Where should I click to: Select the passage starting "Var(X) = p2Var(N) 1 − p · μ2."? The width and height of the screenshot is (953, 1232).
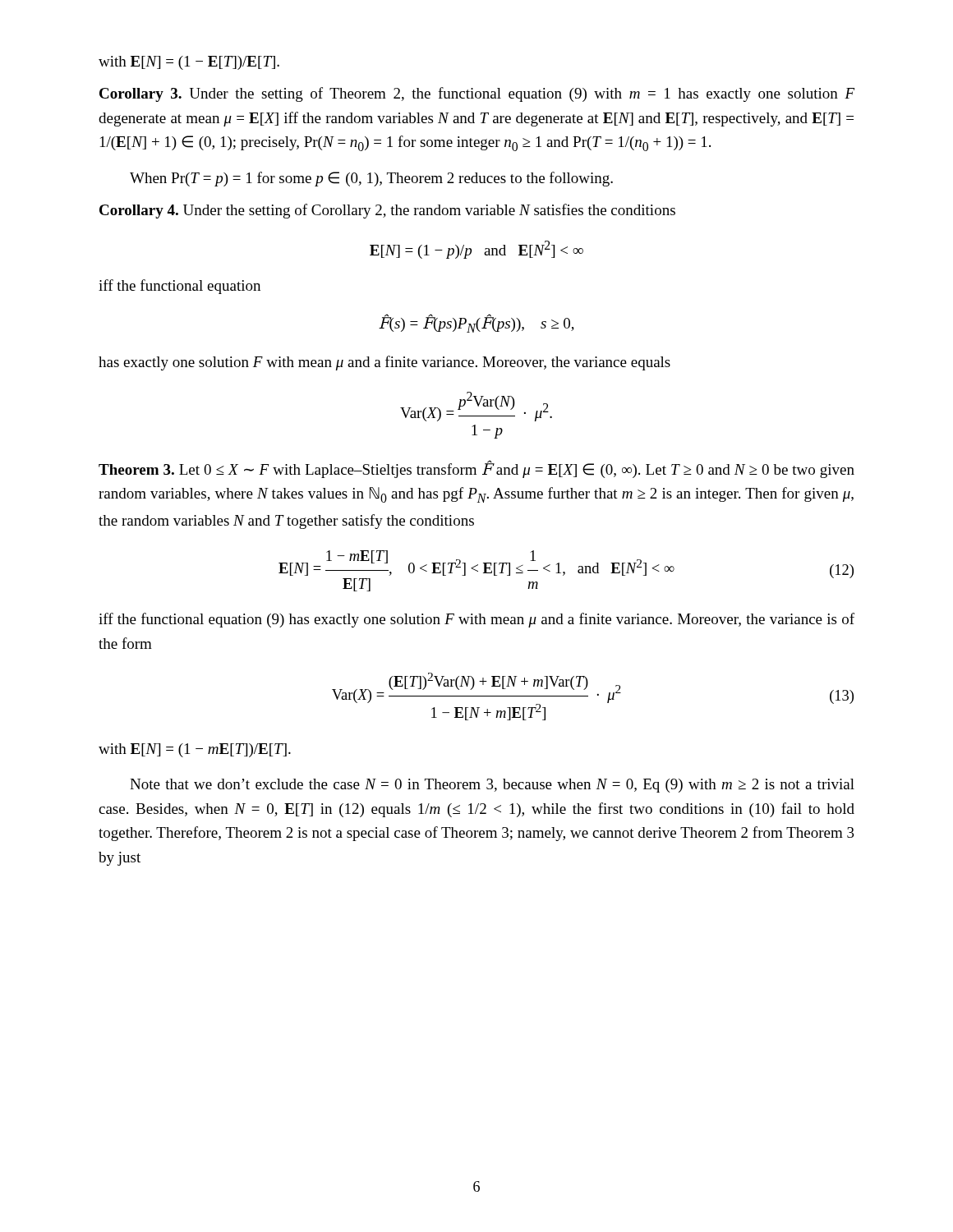pyautogui.click(x=476, y=415)
